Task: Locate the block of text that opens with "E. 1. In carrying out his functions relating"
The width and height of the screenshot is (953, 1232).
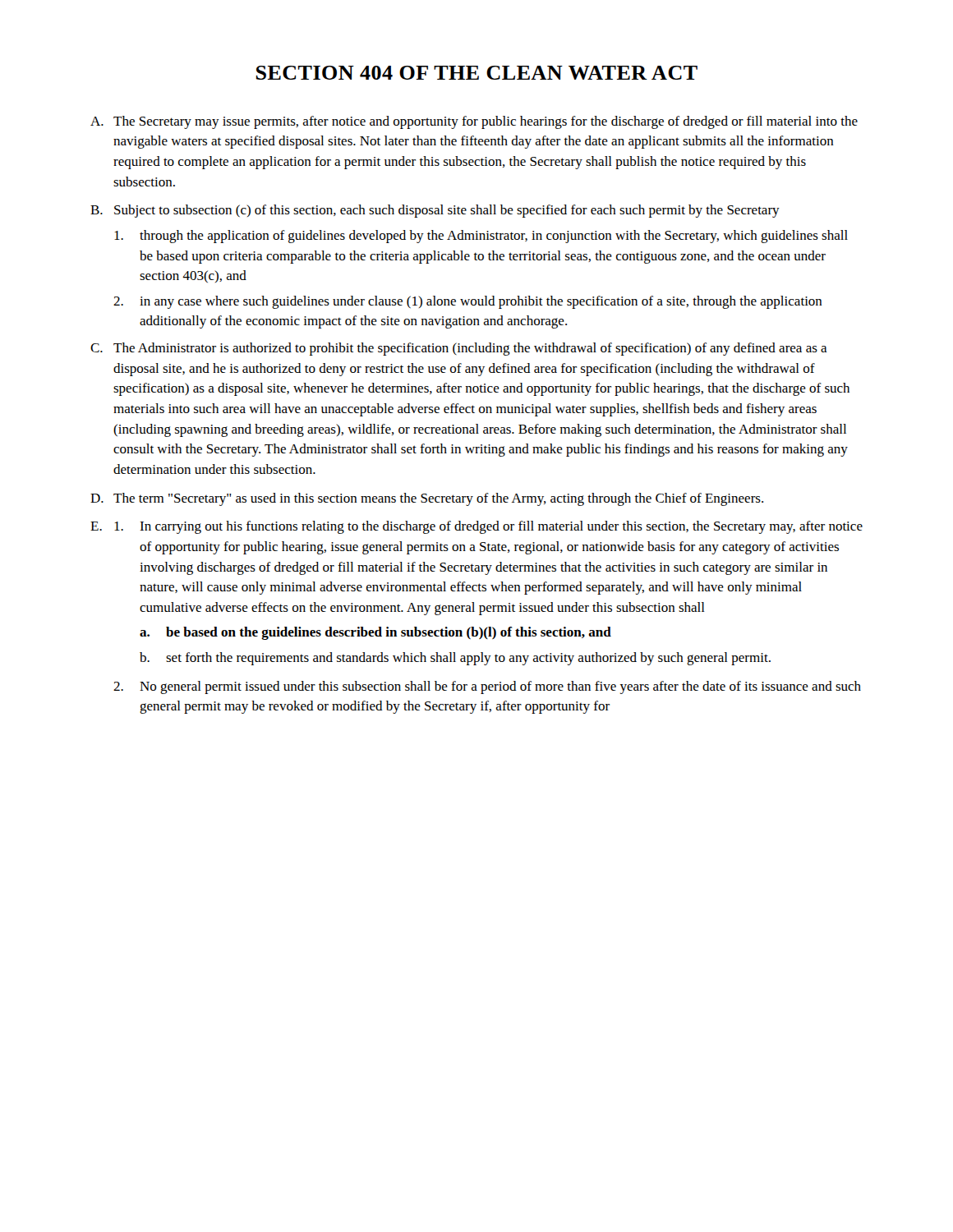Action: (476, 619)
